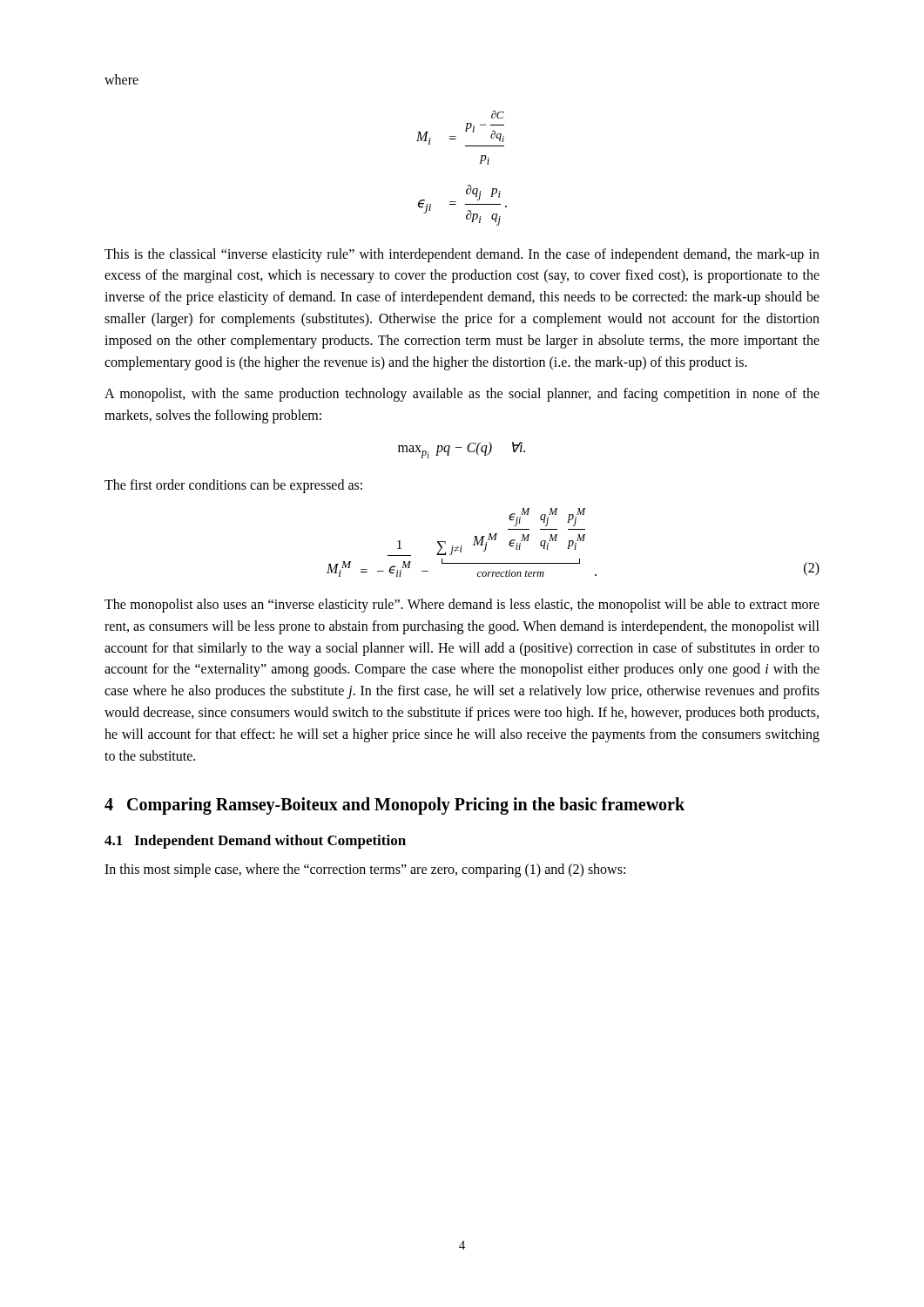
Task: Click the section header that begins "4 Comparing Ramsey-Boiteux"
Action: pyautogui.click(x=395, y=805)
